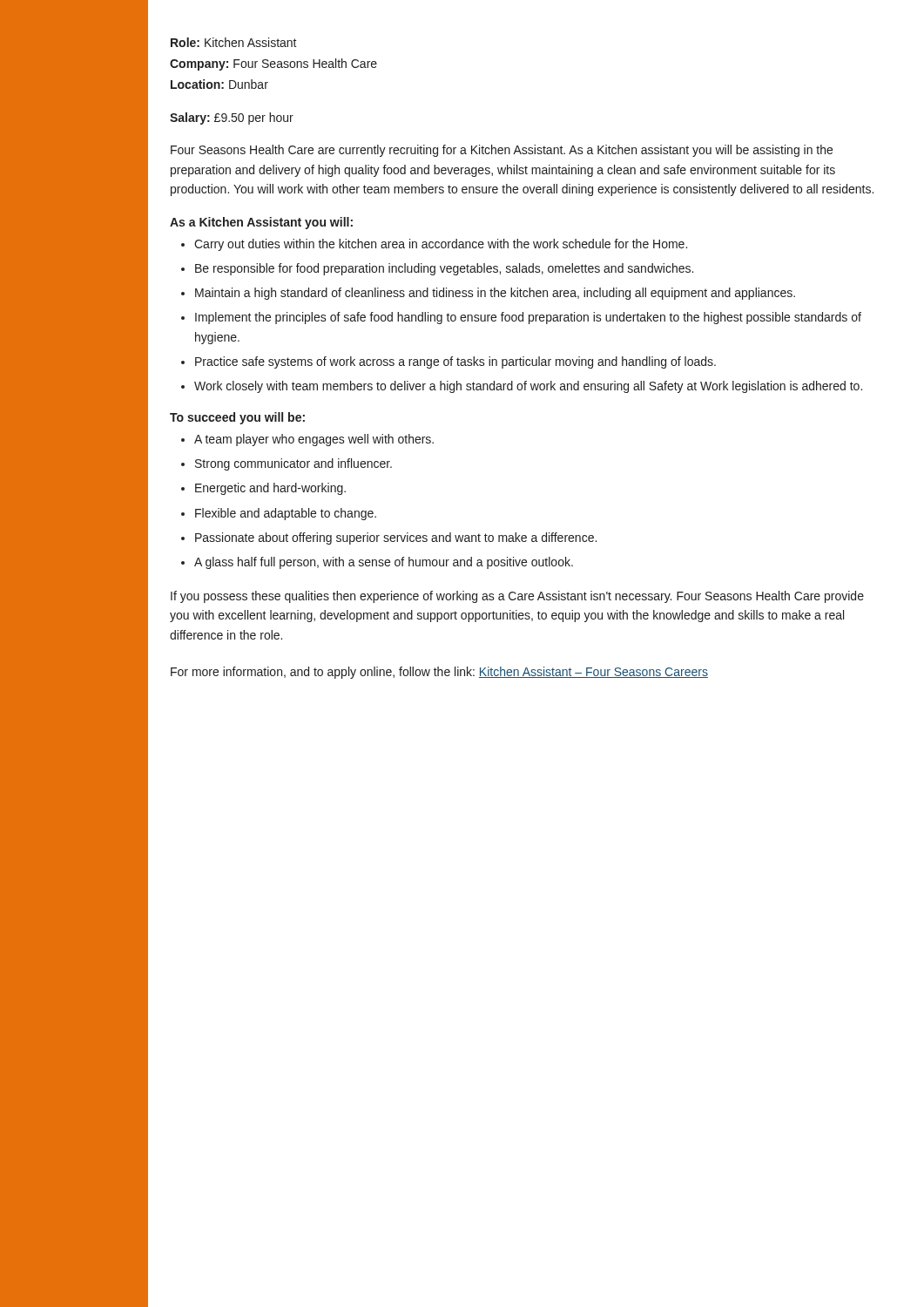Screen dimensions: 1307x924
Task: Find the block on this page that starts "A team player who engages well"
Action: (x=315, y=439)
